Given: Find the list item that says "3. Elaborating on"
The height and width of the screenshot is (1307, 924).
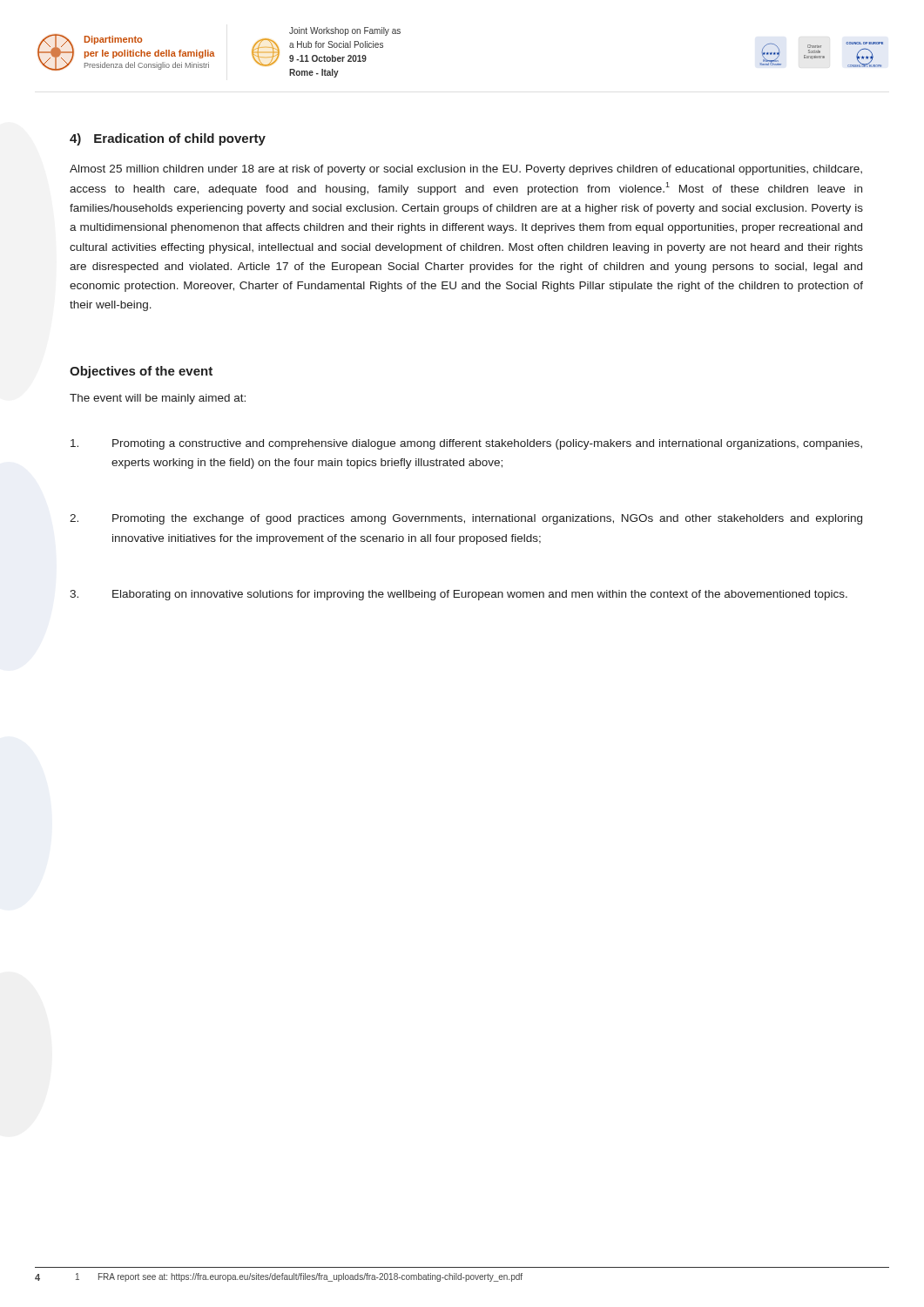Looking at the screenshot, I should point(459,594).
